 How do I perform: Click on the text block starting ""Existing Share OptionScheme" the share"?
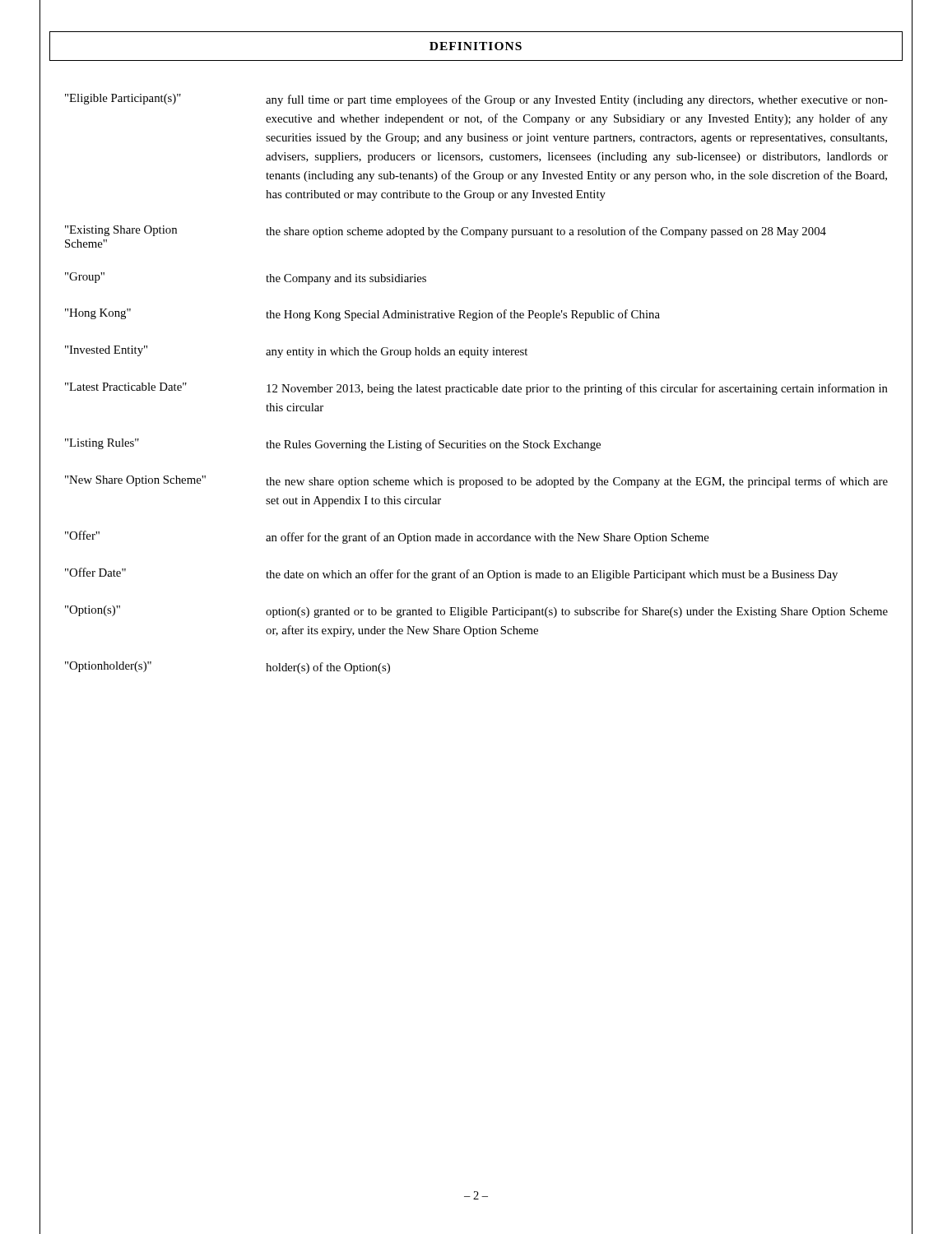click(476, 236)
